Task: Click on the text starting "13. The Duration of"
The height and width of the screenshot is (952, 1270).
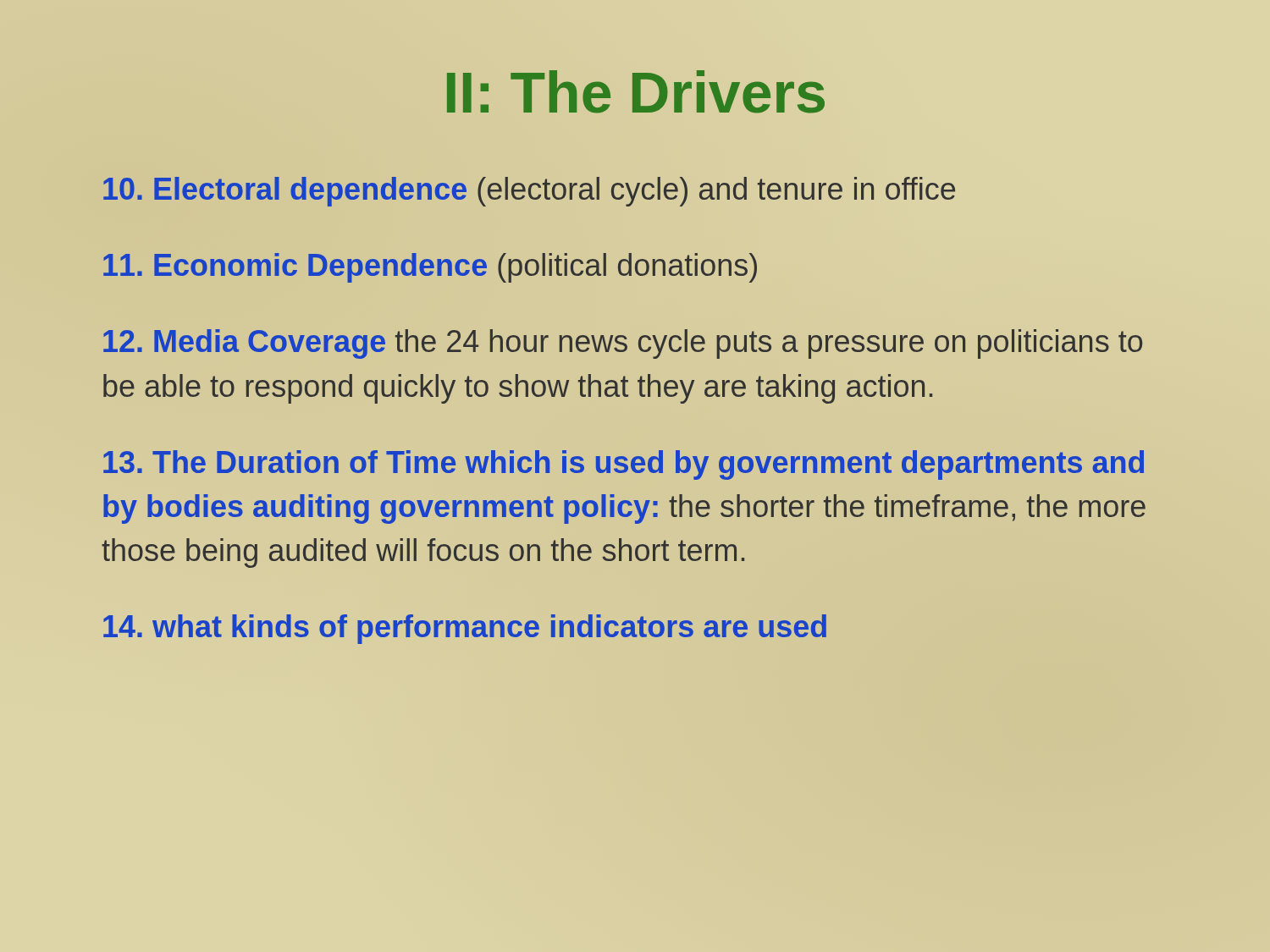Action: coord(624,506)
